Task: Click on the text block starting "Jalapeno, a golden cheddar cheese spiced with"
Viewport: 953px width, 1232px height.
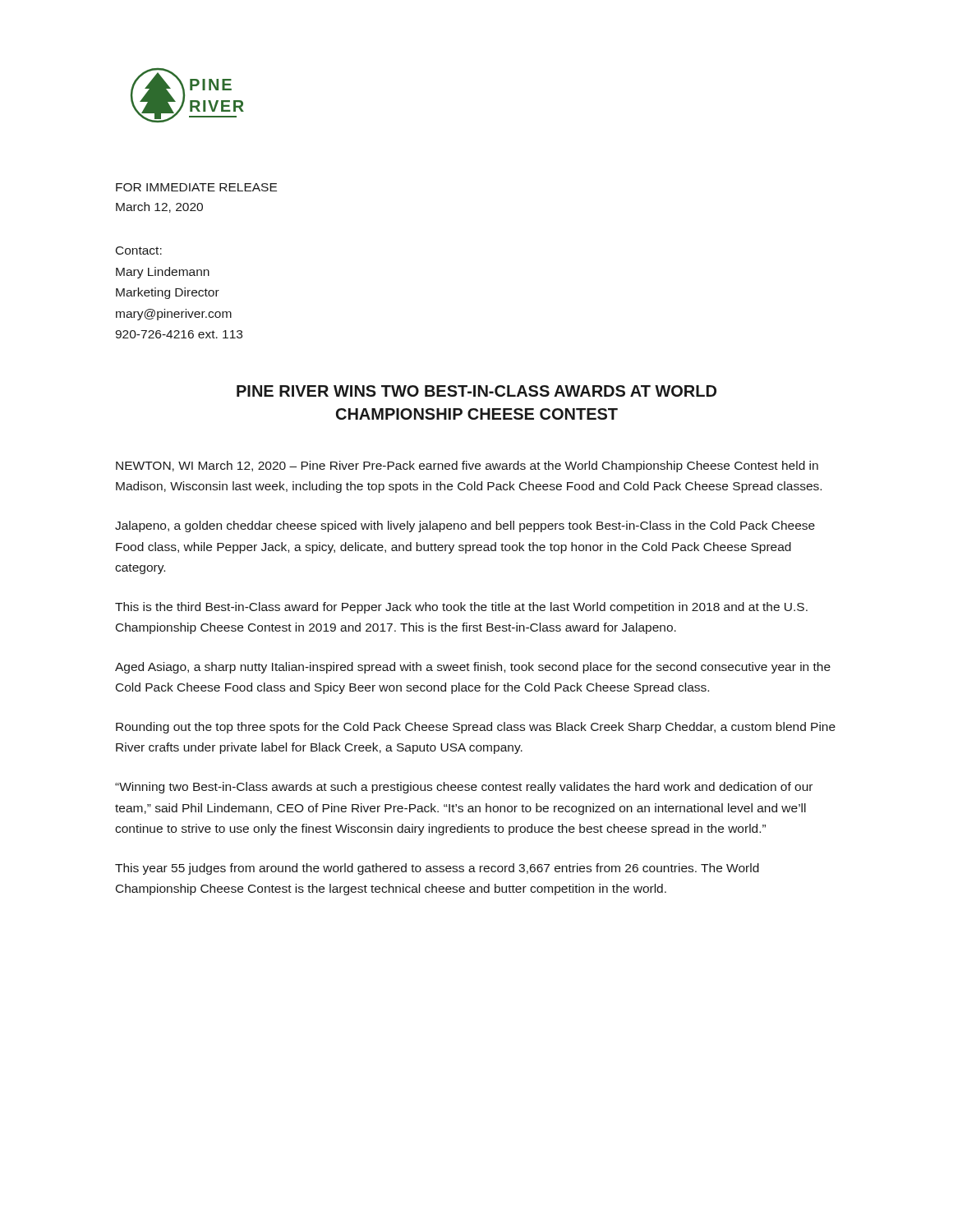Action: (465, 546)
